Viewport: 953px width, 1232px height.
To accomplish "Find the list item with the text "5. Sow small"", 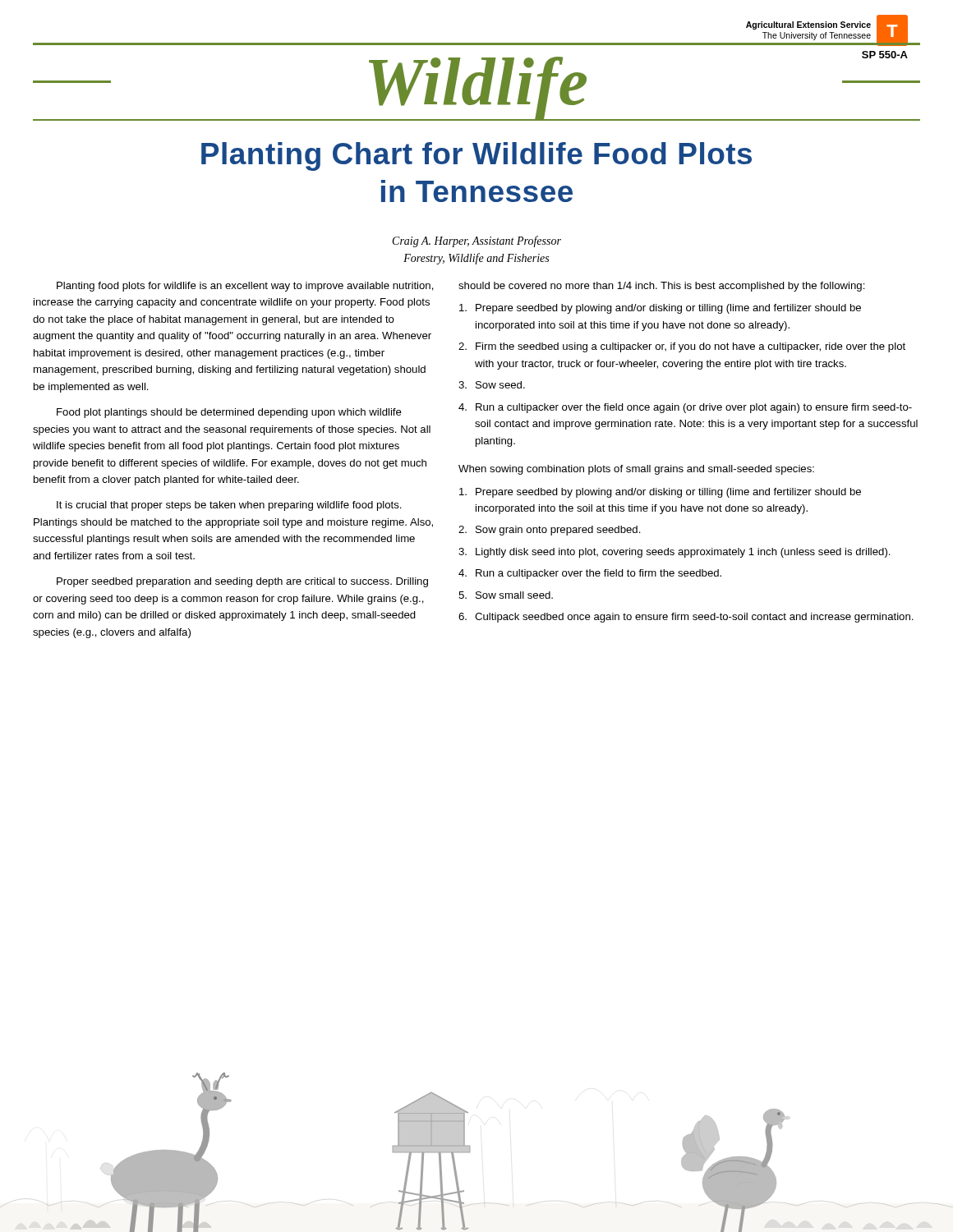I will 506,595.
